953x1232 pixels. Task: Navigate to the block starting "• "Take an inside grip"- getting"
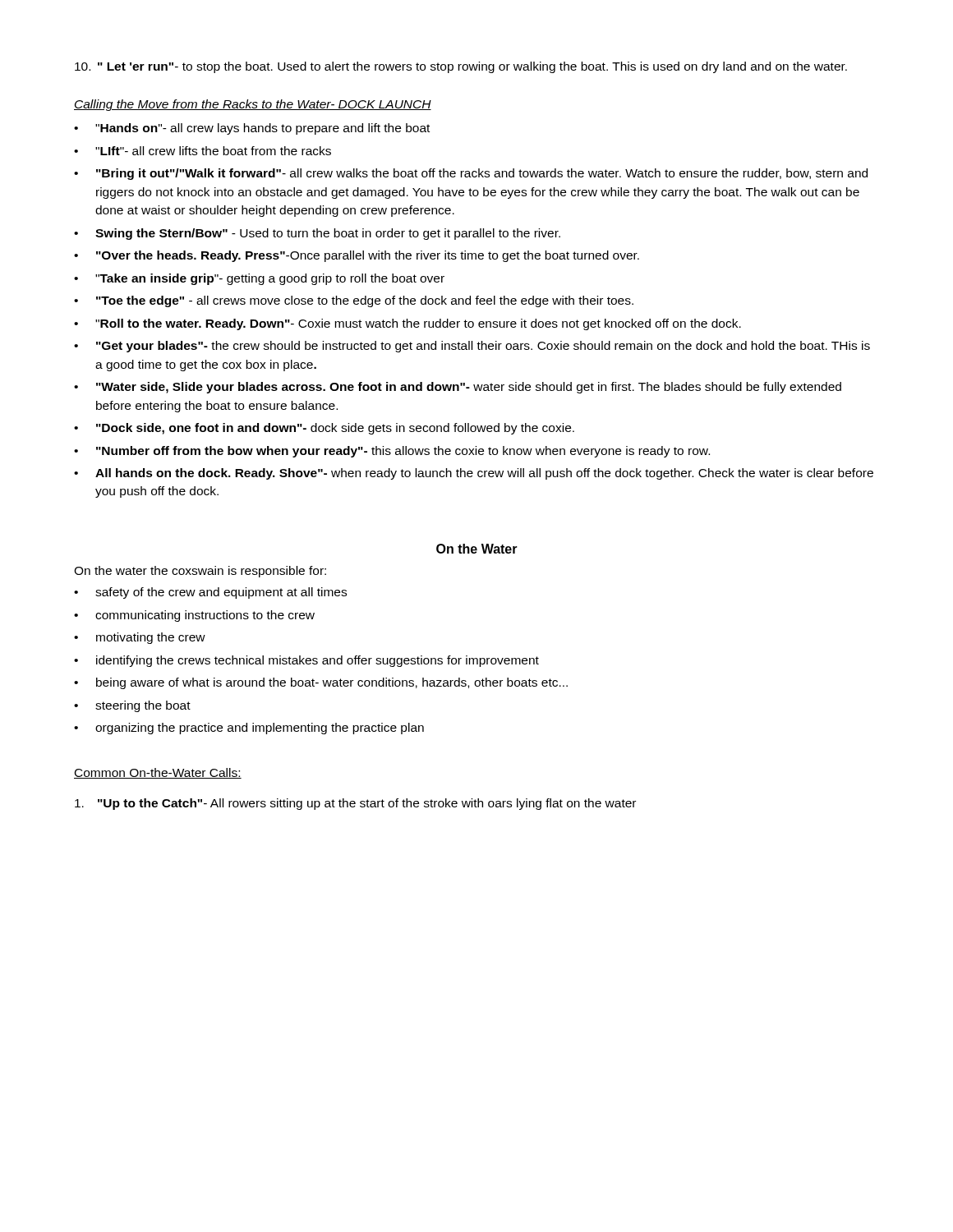pyautogui.click(x=259, y=279)
